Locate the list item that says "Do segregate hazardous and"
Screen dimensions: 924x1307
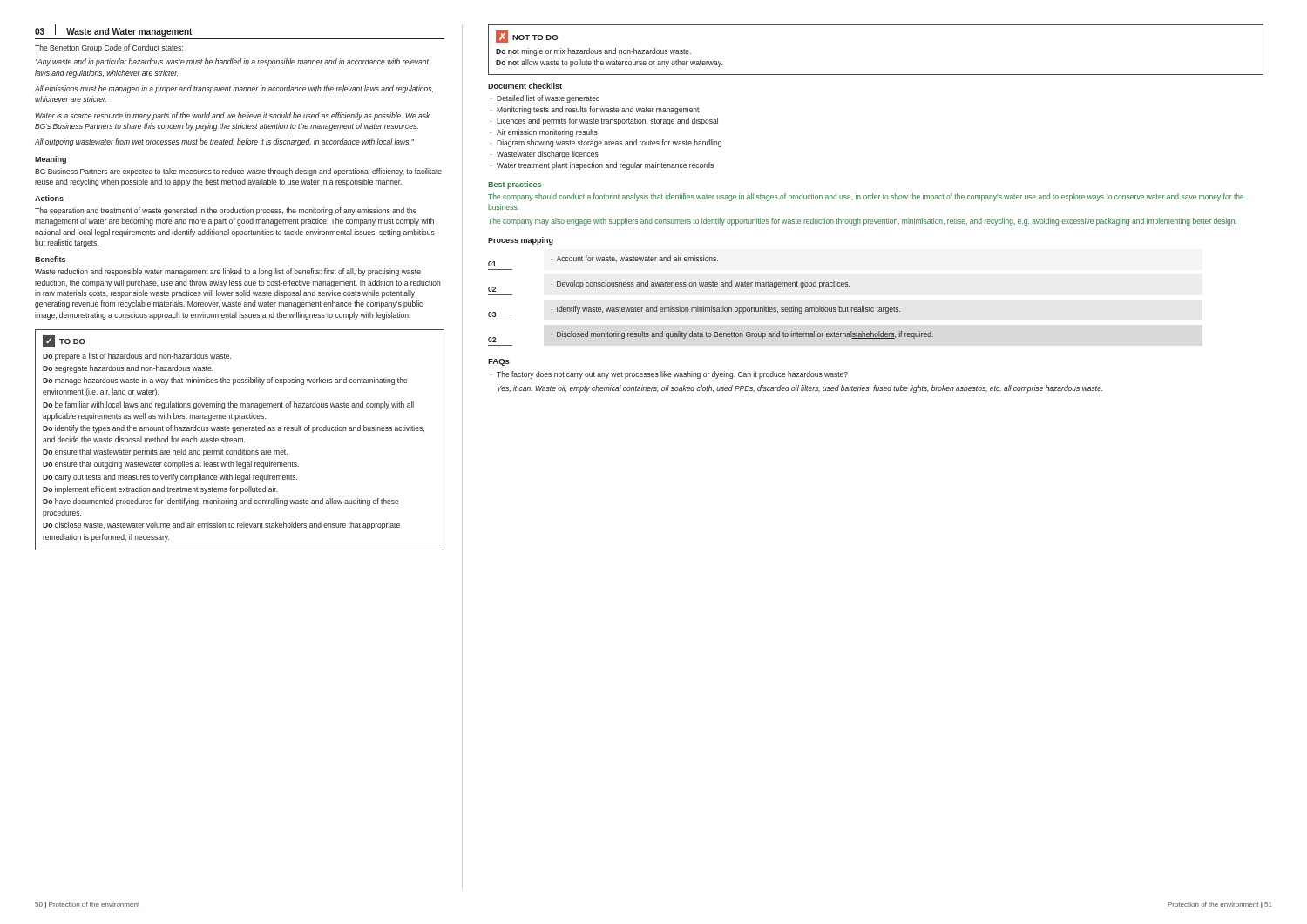click(128, 368)
